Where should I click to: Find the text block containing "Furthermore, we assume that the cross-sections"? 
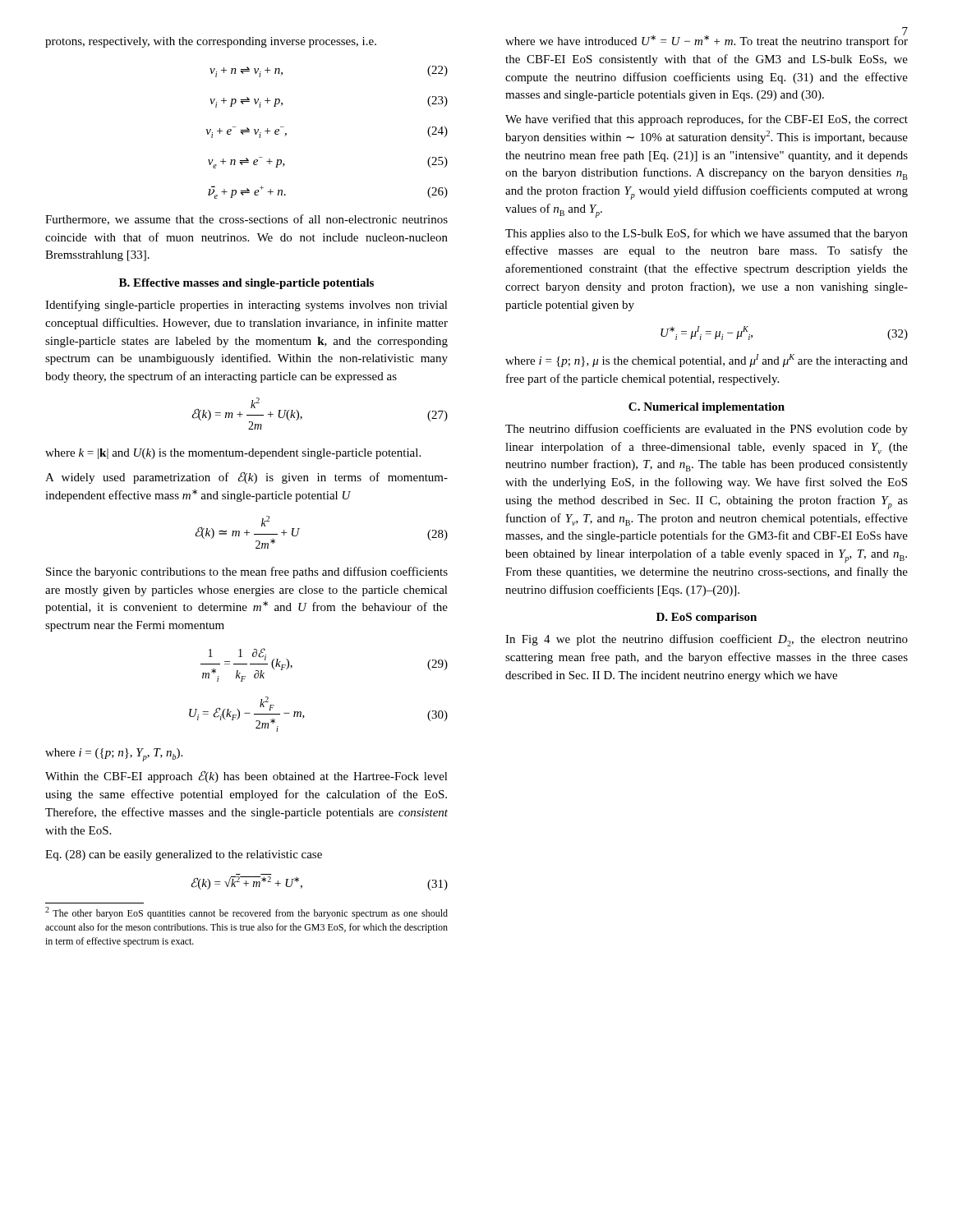pos(246,238)
